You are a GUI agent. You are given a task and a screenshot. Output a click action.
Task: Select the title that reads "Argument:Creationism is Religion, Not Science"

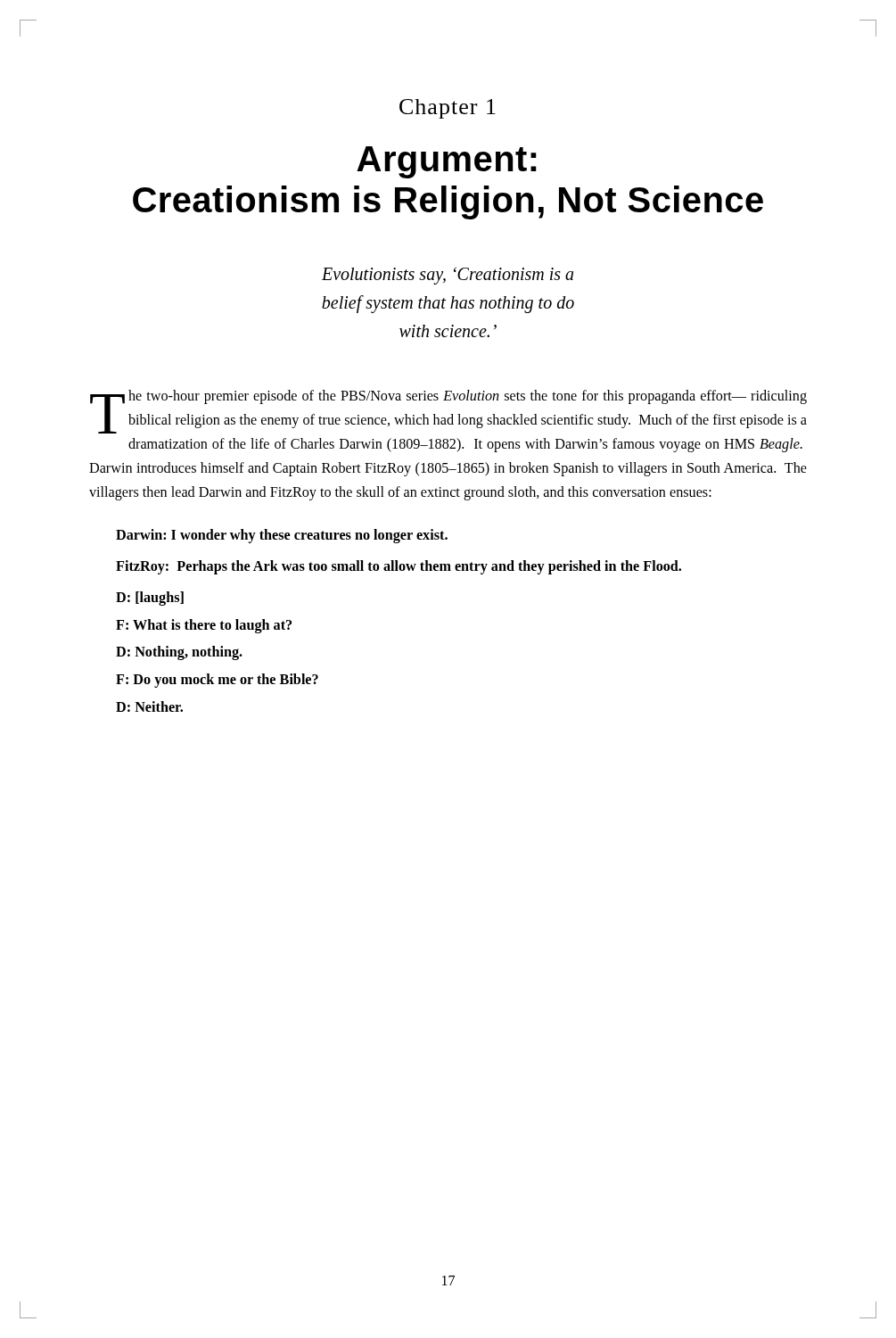pyautogui.click(x=448, y=179)
